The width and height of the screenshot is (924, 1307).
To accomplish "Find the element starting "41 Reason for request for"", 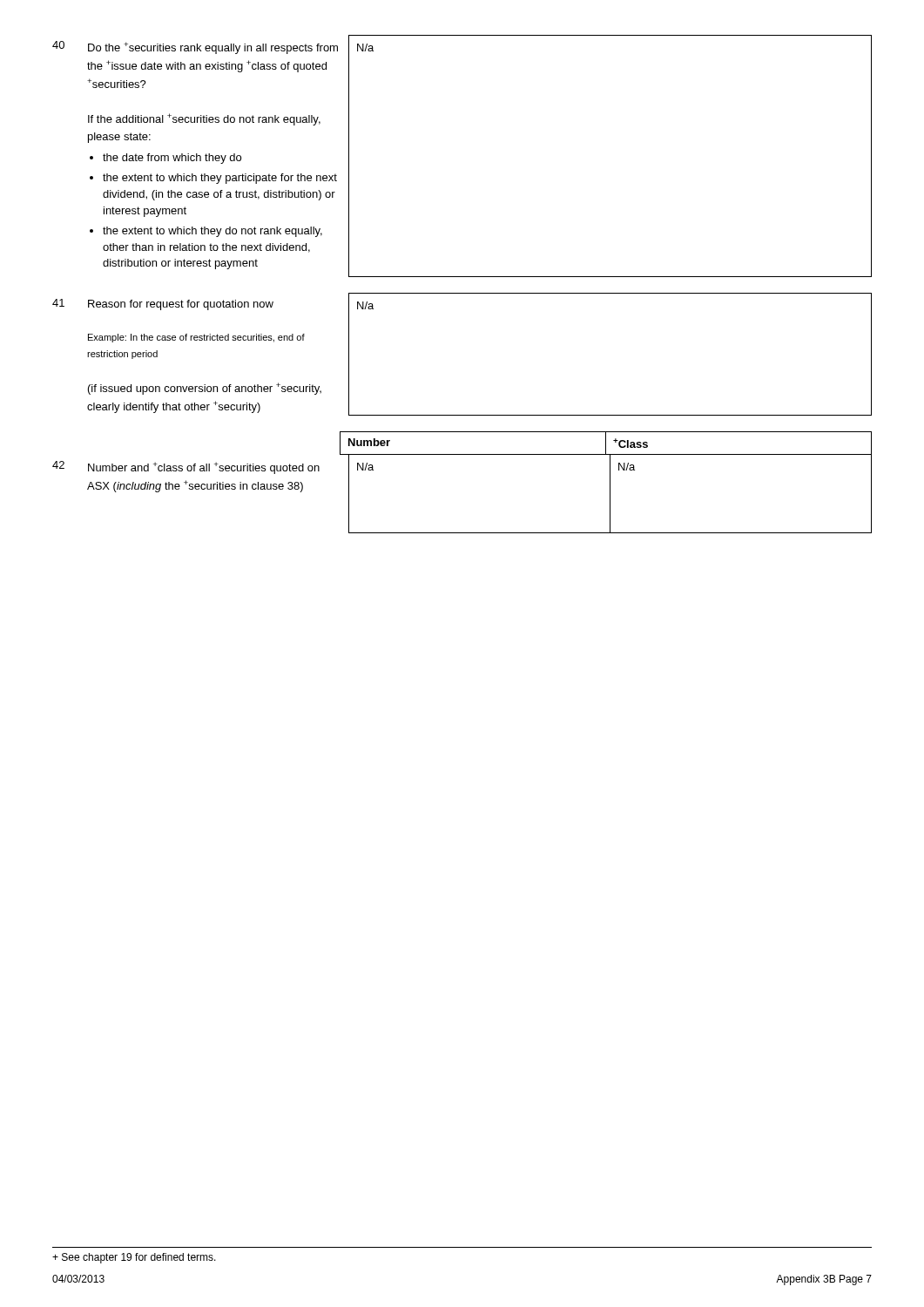I will 462,354.
